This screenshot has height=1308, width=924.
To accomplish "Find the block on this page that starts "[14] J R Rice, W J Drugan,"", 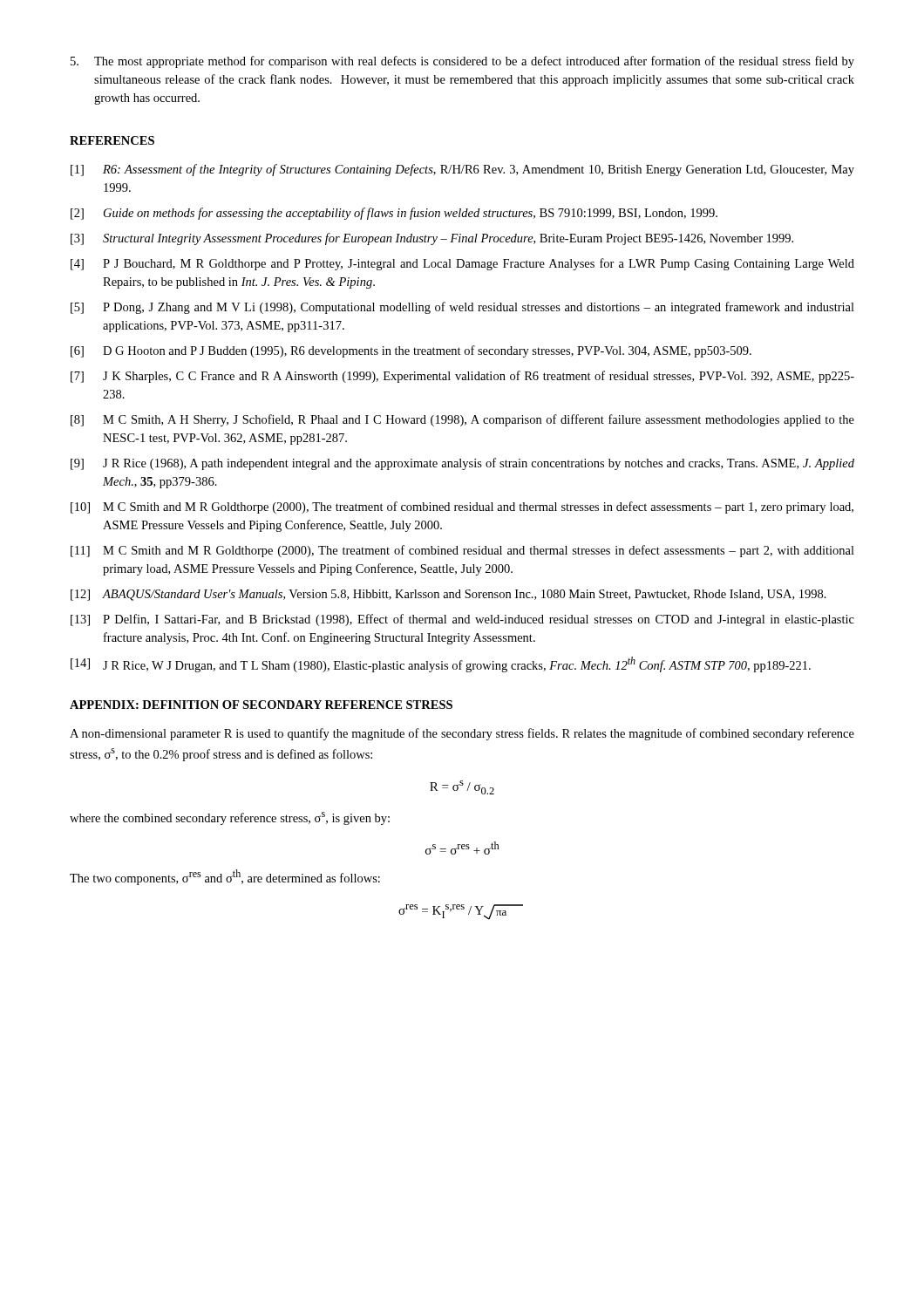I will tap(462, 665).
